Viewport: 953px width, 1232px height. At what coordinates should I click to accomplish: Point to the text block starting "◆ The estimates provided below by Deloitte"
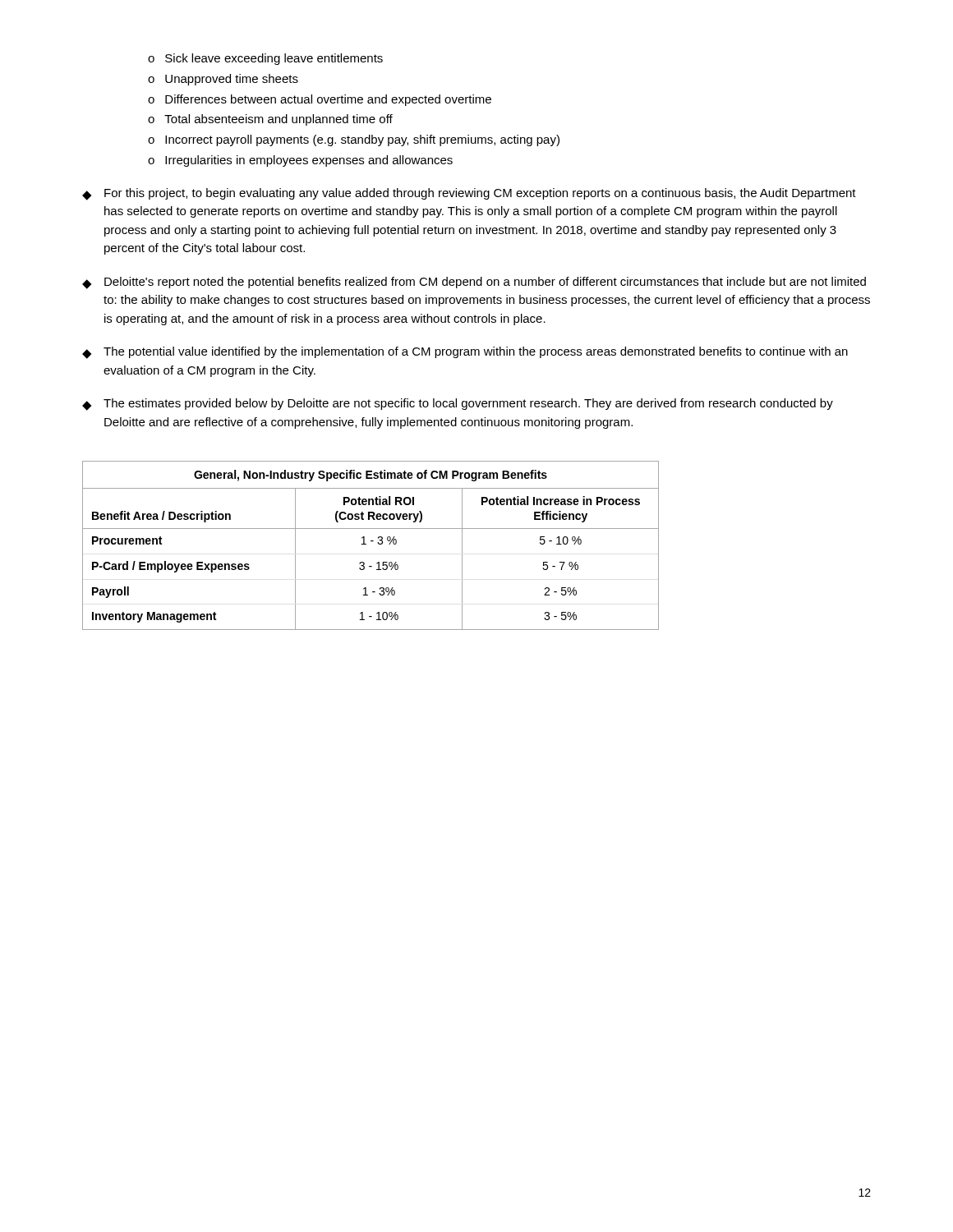click(x=476, y=413)
